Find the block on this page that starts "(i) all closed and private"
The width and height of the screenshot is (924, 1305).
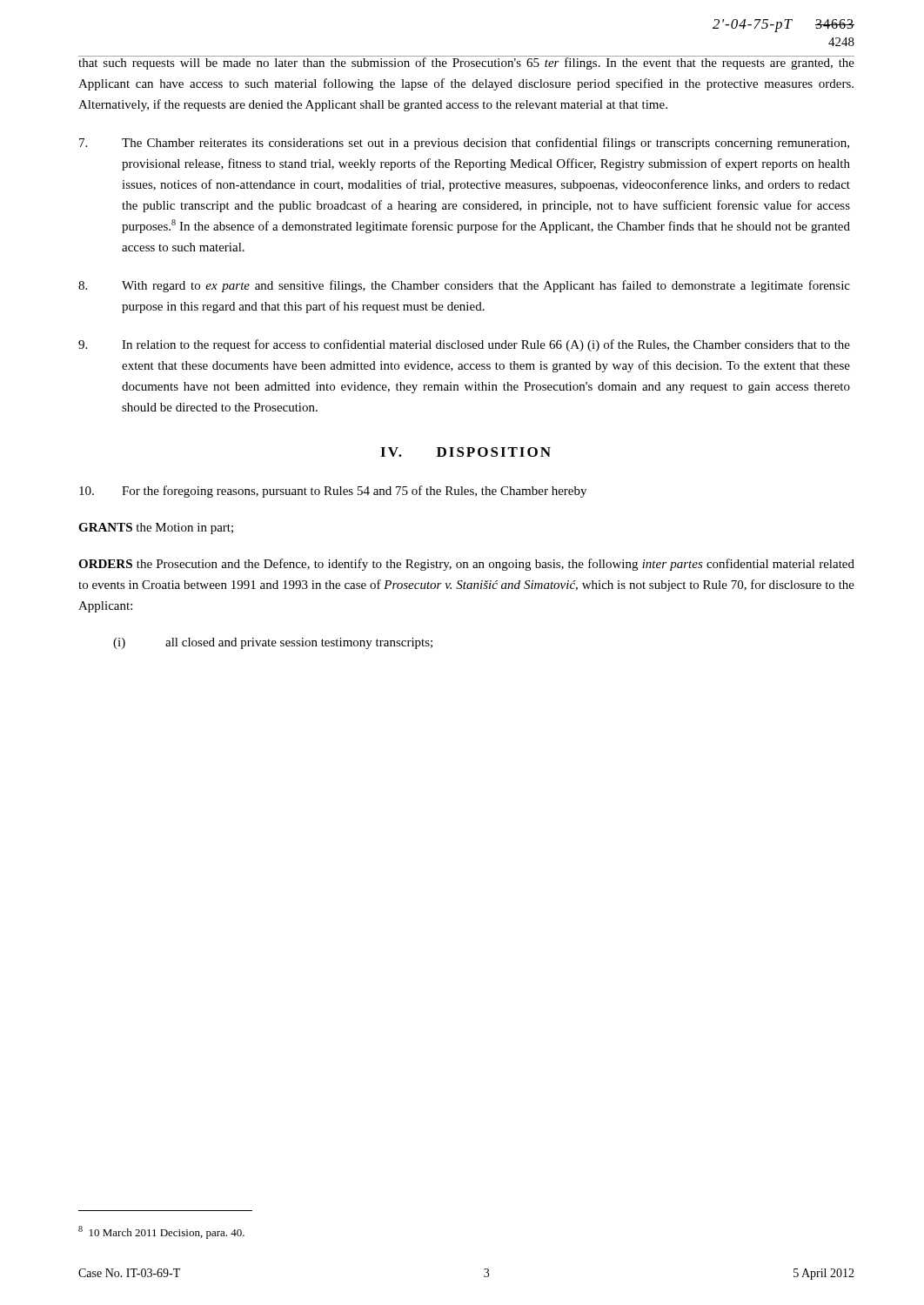coord(273,643)
